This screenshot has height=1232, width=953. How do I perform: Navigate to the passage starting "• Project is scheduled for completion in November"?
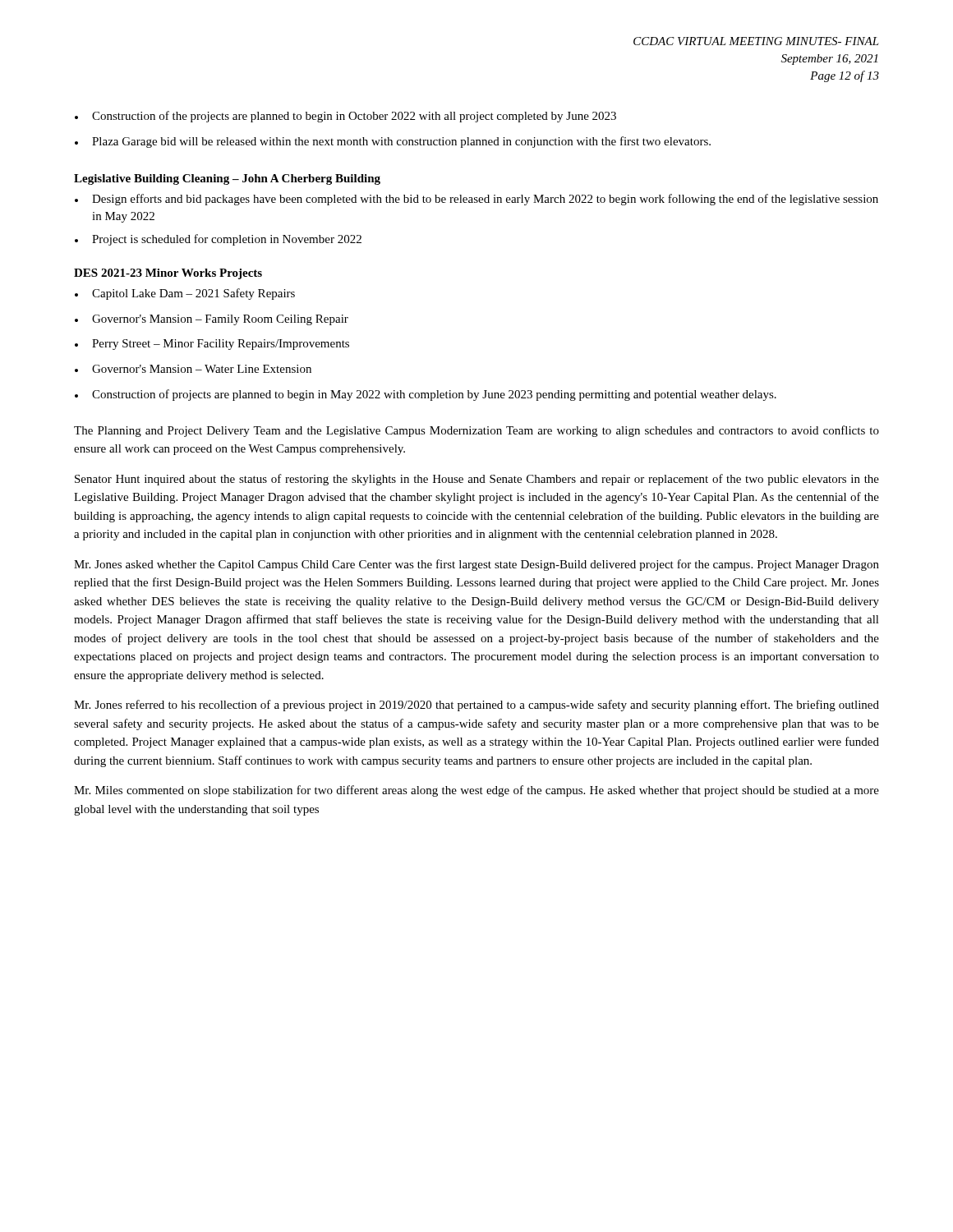pos(218,240)
